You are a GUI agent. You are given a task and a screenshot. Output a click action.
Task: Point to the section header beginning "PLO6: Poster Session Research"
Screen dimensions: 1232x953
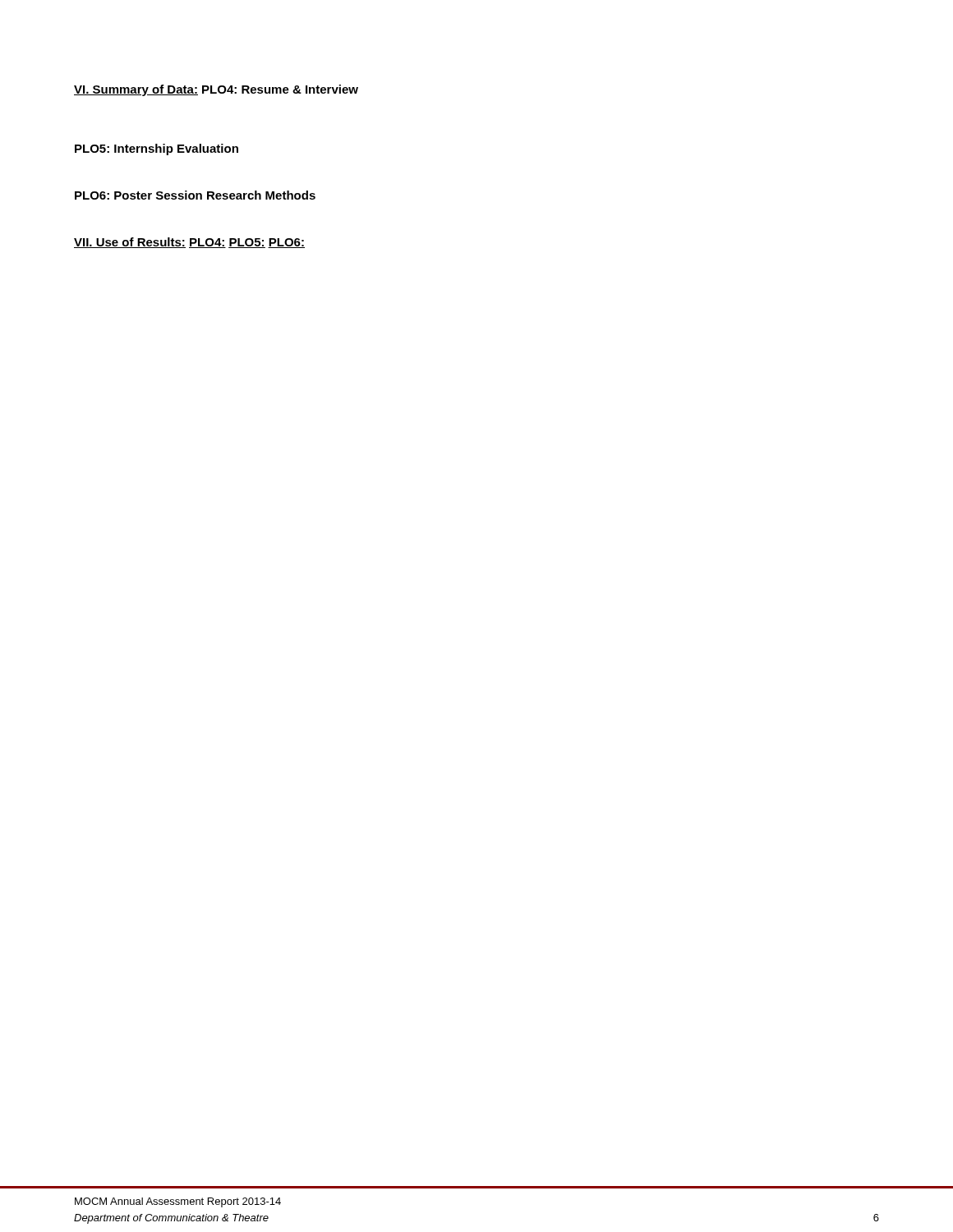(195, 195)
